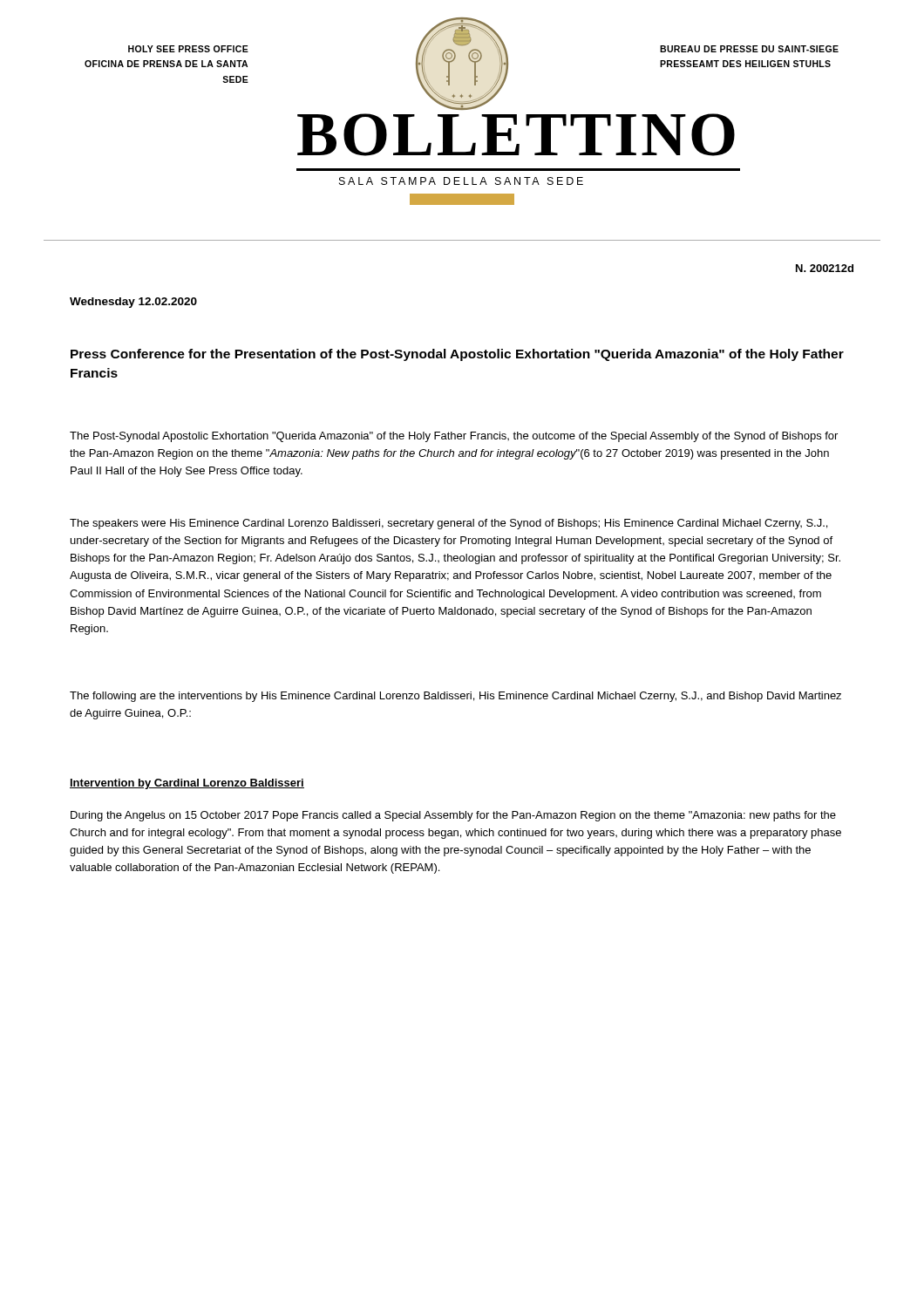Find the element starting "N. 200212d"

(825, 268)
